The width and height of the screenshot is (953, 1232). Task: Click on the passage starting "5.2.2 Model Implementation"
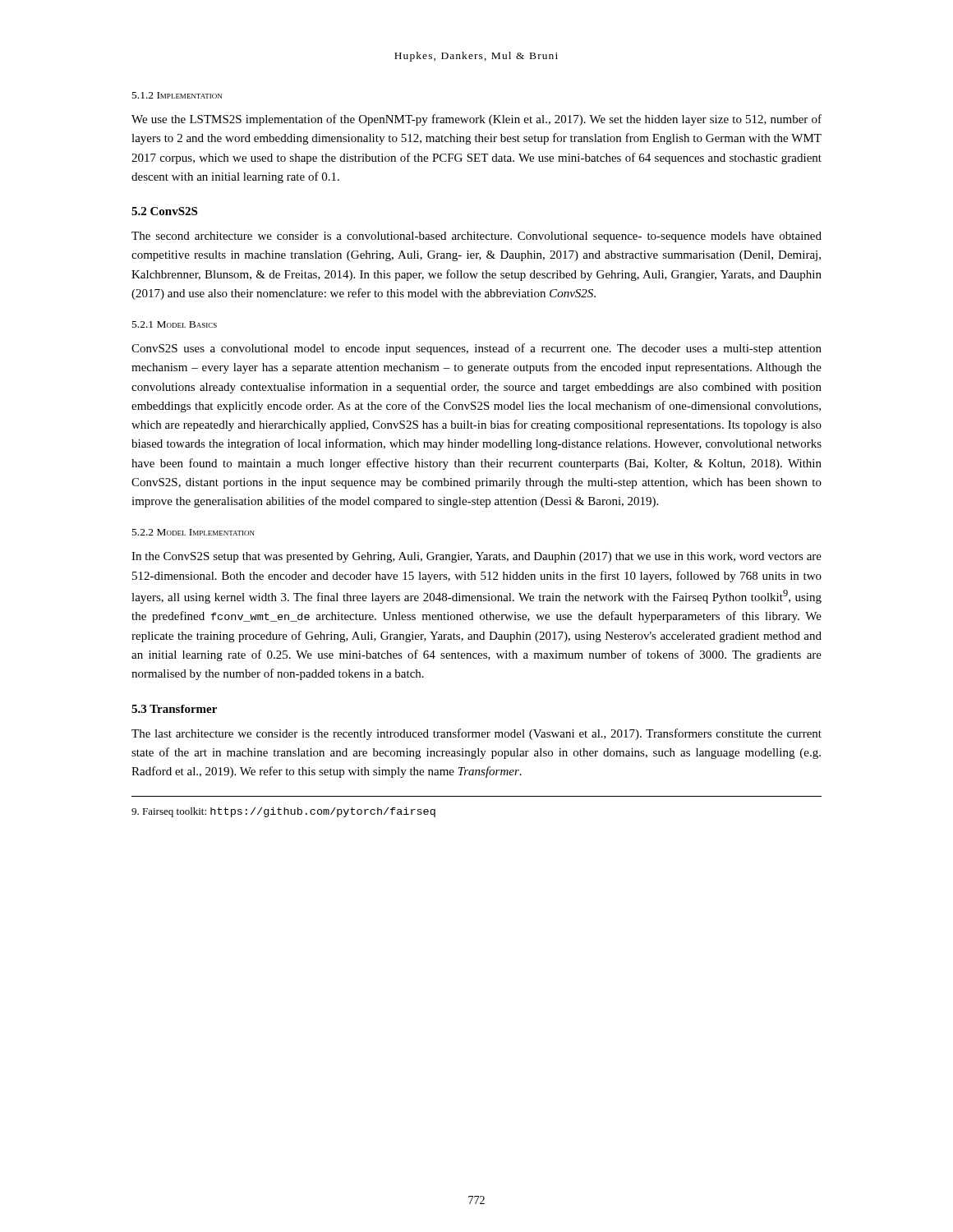tap(193, 532)
